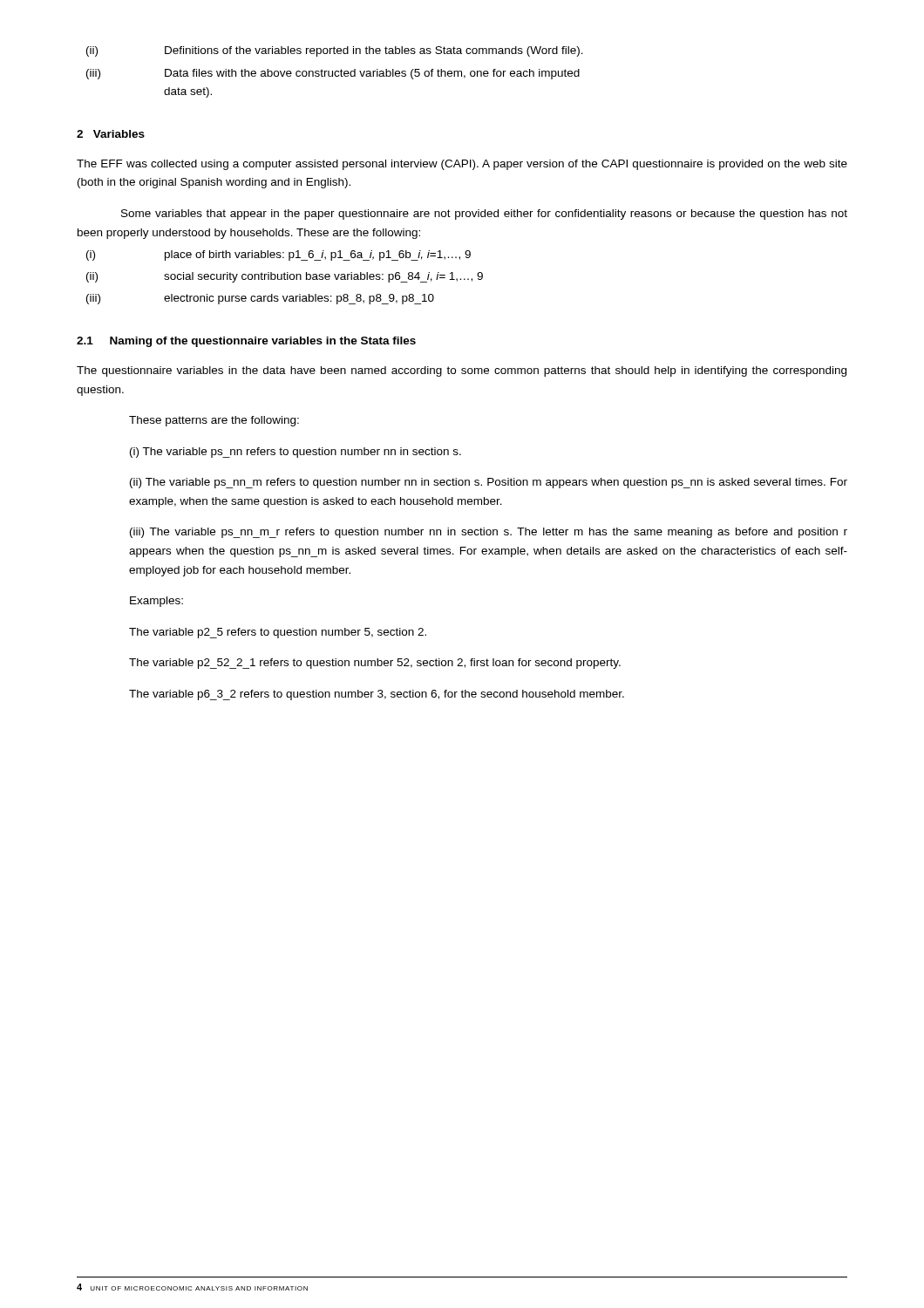Click on the element starting "(iii) electronic purse cards"
The image size is (924, 1308).
(x=260, y=299)
